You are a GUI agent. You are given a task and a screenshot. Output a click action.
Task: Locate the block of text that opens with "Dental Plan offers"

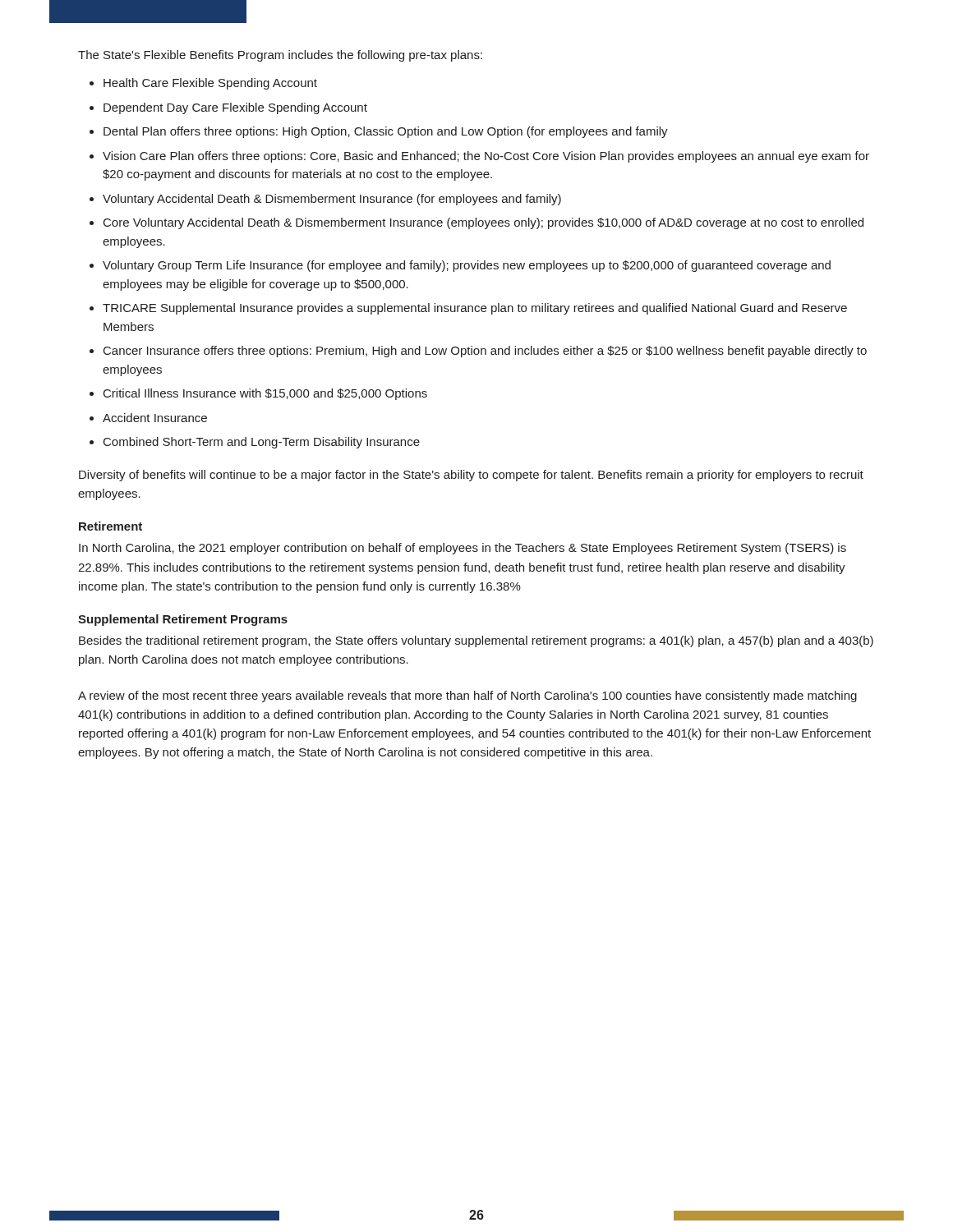385,131
